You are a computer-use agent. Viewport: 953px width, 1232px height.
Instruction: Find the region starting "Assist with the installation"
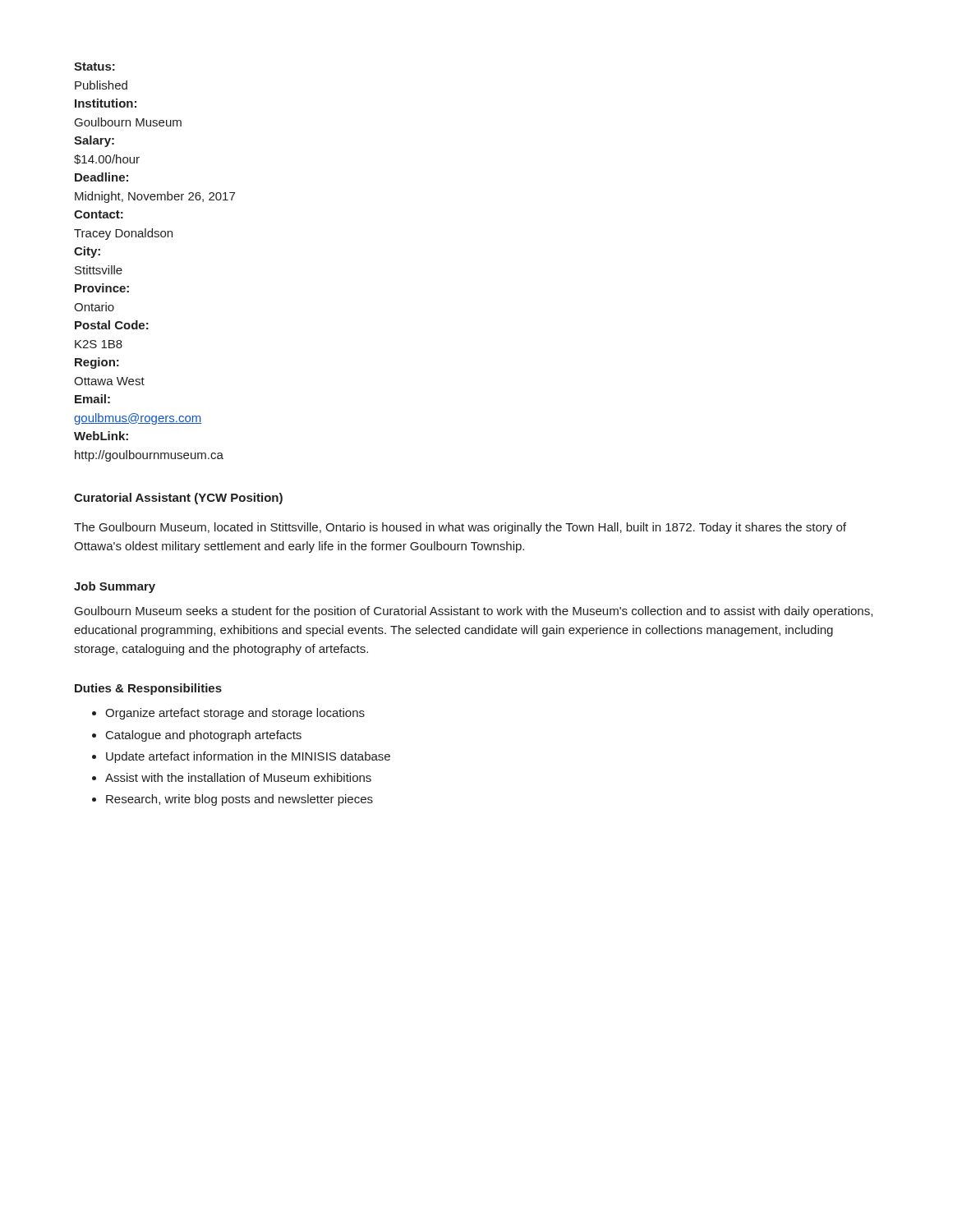click(238, 777)
